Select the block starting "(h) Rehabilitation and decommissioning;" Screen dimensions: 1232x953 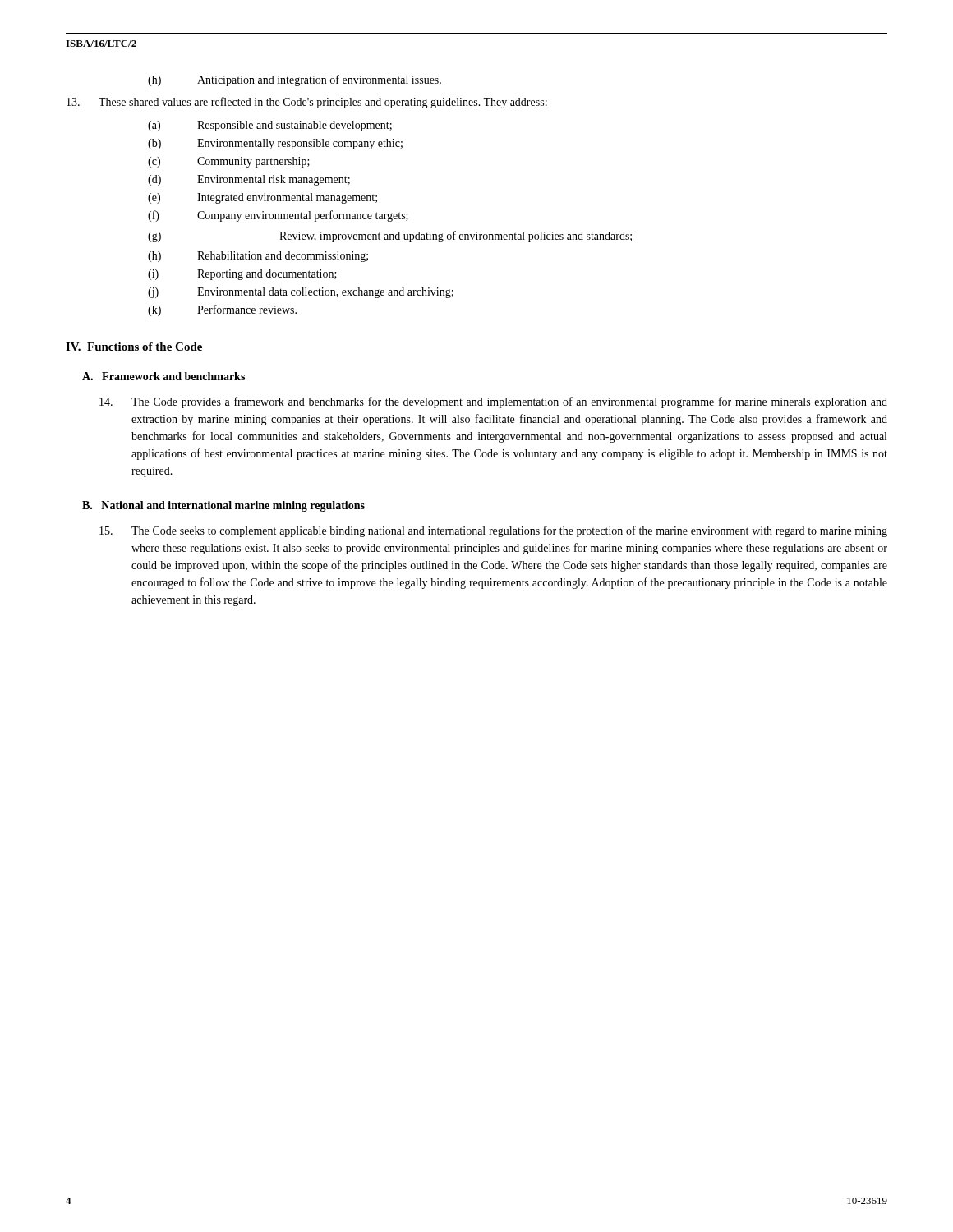click(x=258, y=257)
